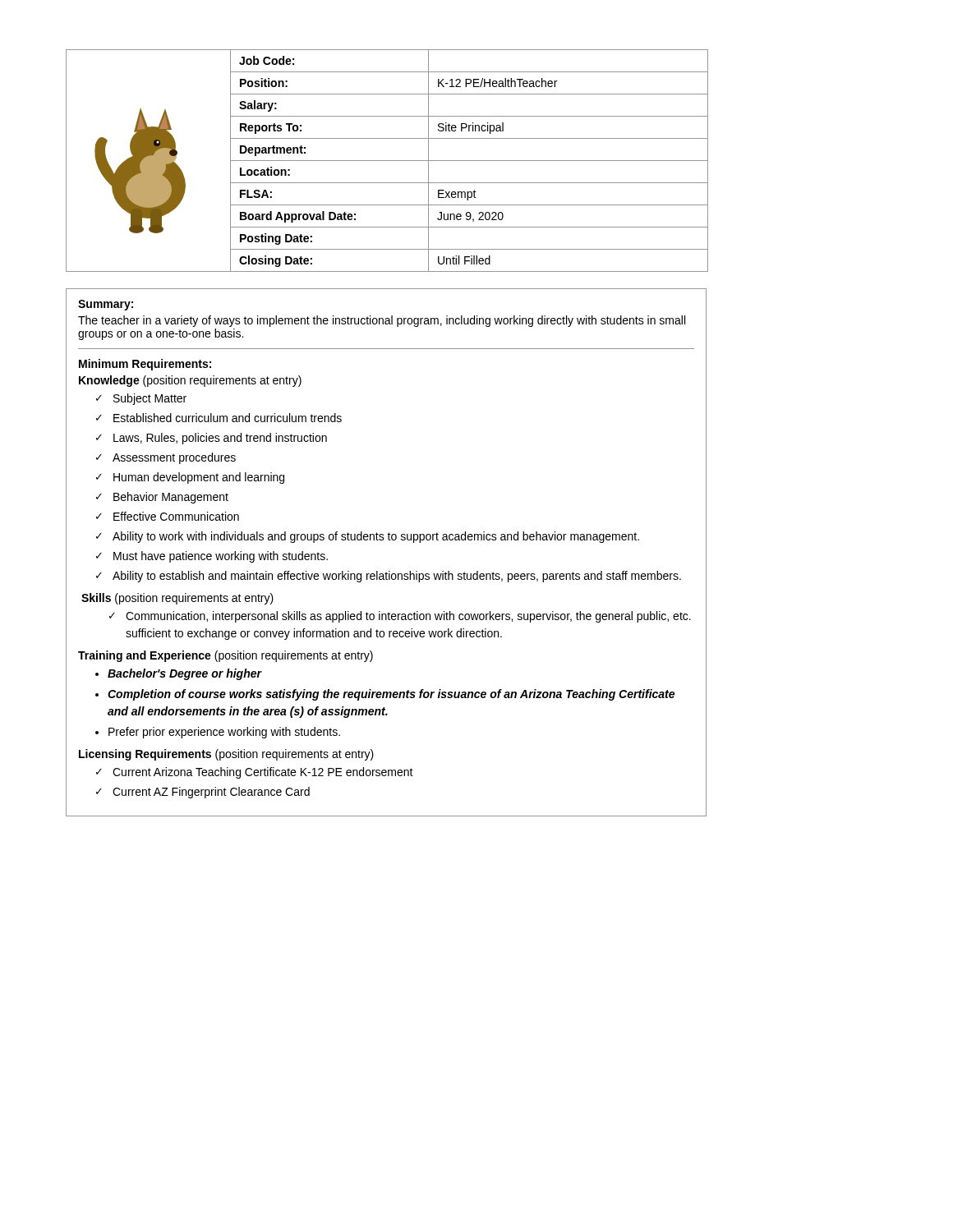
Task: Locate the region starting "Human development and learning"
Action: (199, 477)
